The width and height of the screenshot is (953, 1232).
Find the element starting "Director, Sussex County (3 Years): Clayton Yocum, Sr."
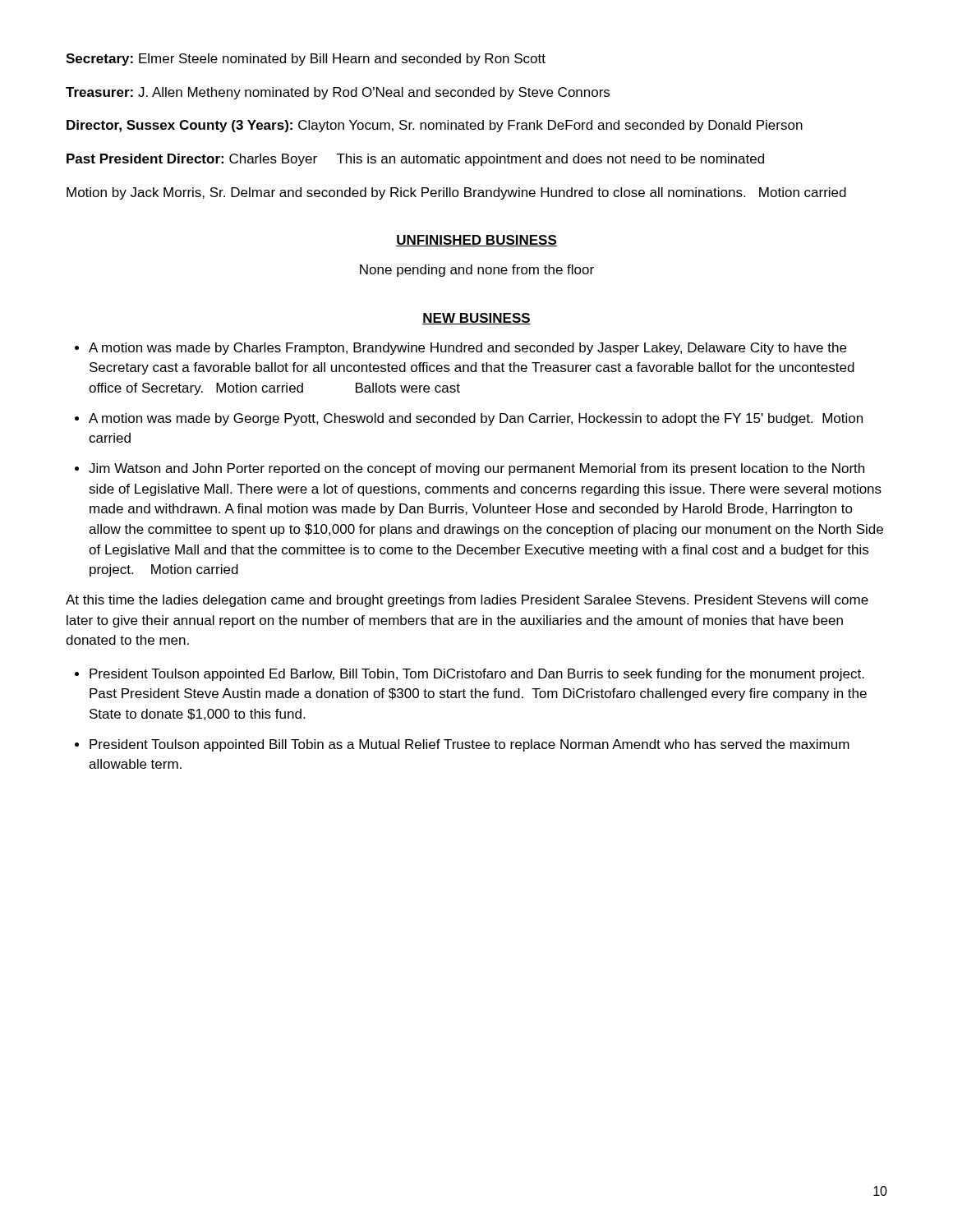[x=434, y=125]
